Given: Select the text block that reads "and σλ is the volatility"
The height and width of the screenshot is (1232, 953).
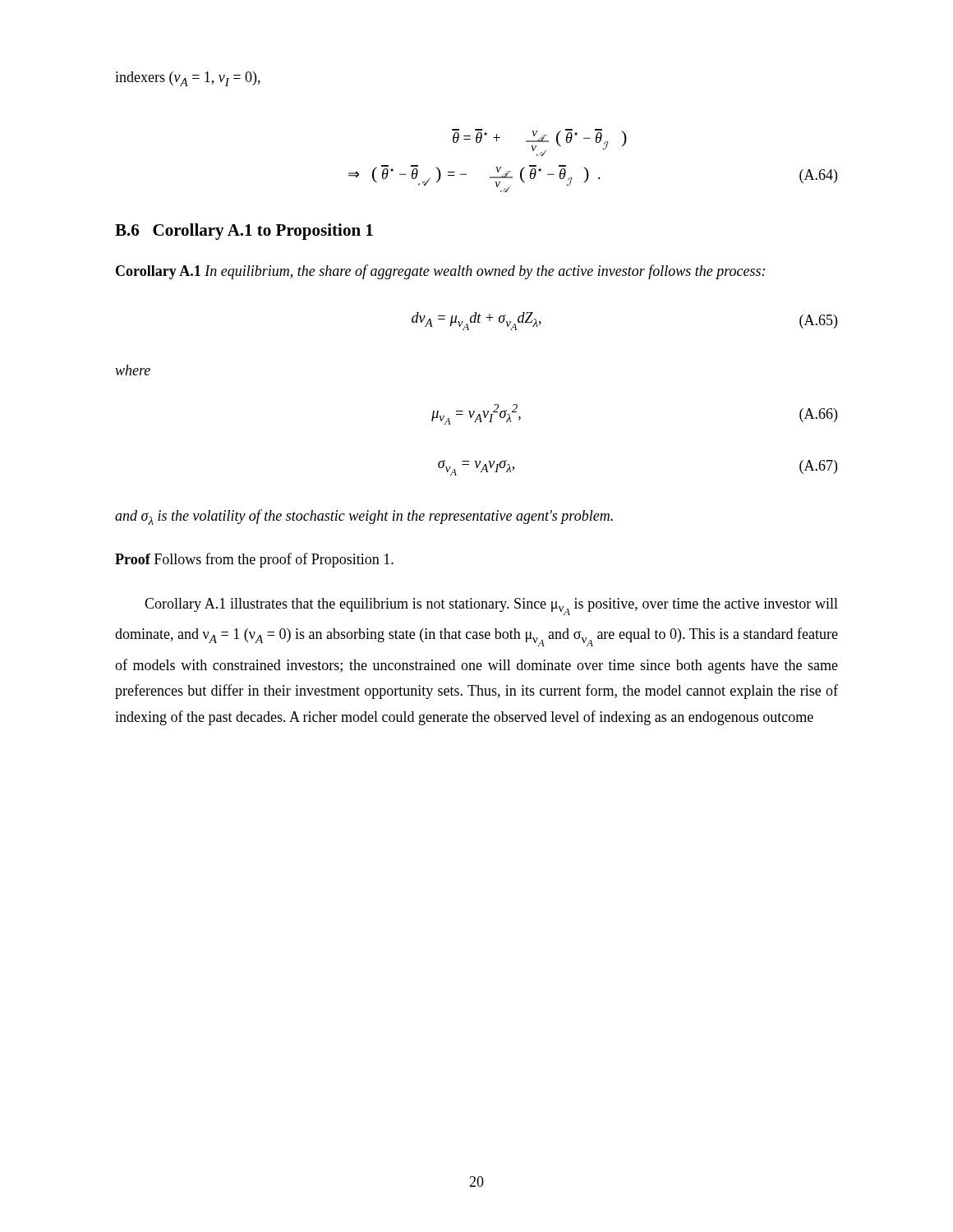Looking at the screenshot, I should (364, 517).
